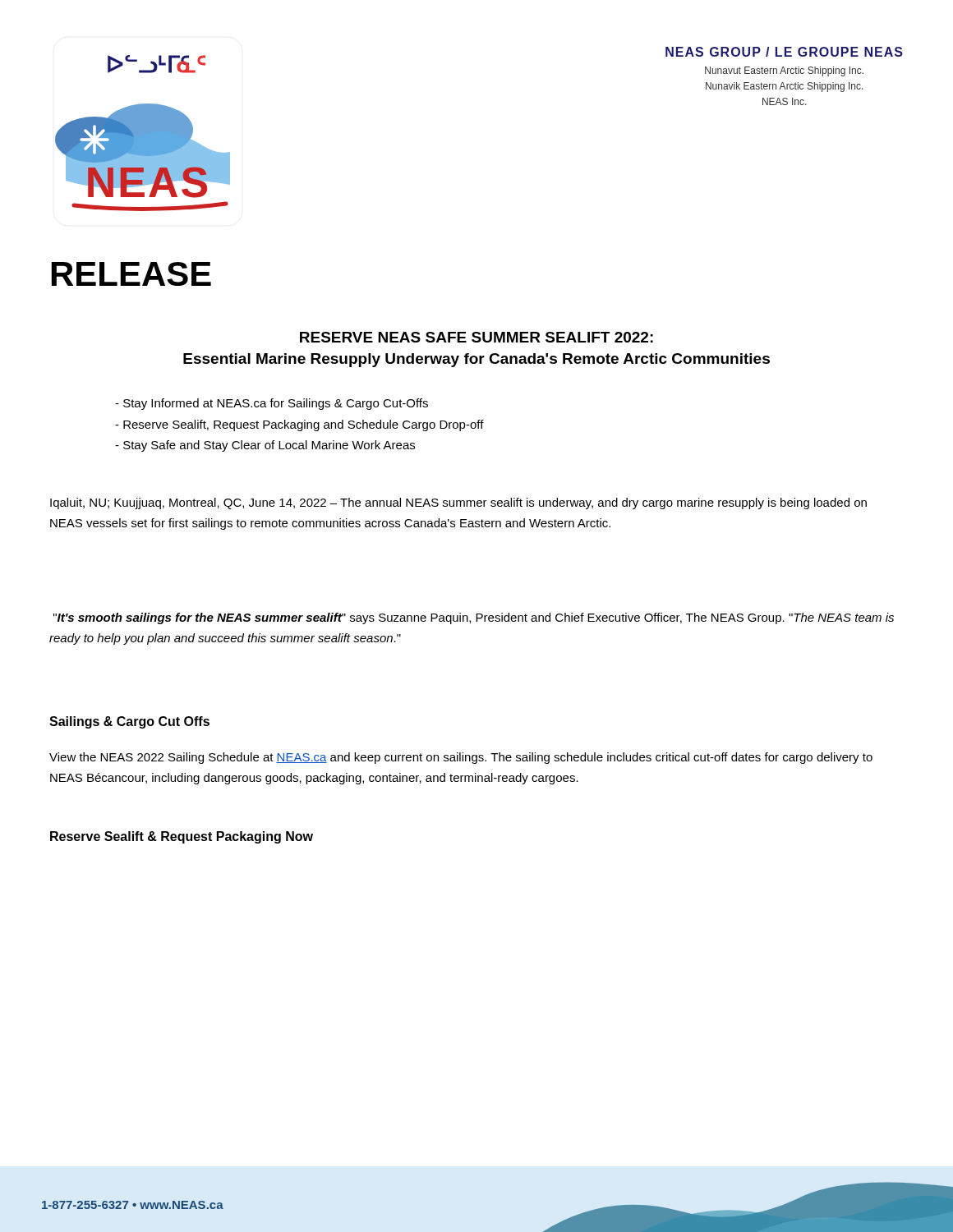Where is the passage that starts "Reserve Sealift, Request Packaging and Schedule Cargo"?

299,424
